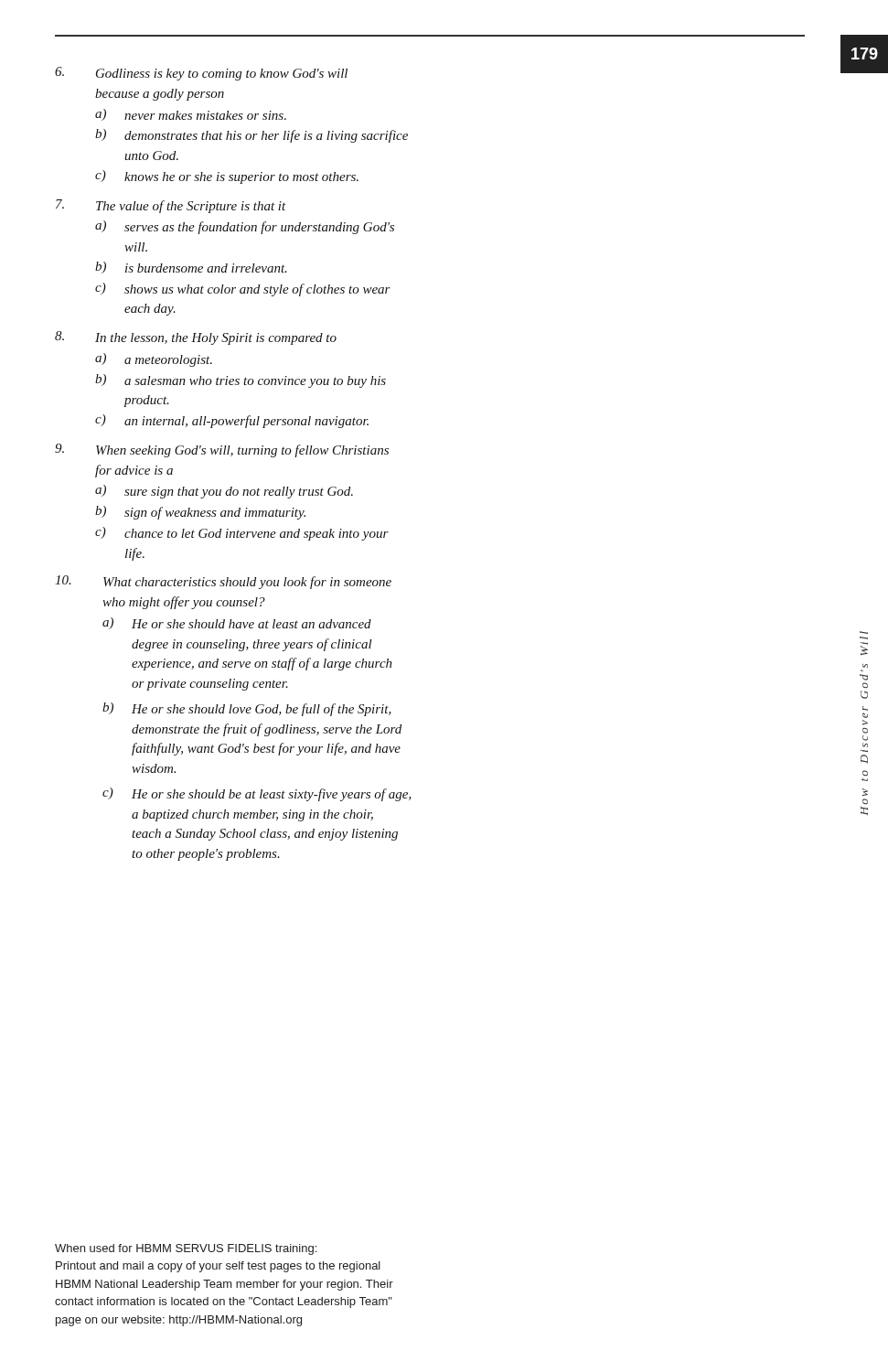Image resolution: width=888 pixels, height=1372 pixels.
Task: Locate the list item that says "8. In the"
Action: pyautogui.click(x=196, y=338)
